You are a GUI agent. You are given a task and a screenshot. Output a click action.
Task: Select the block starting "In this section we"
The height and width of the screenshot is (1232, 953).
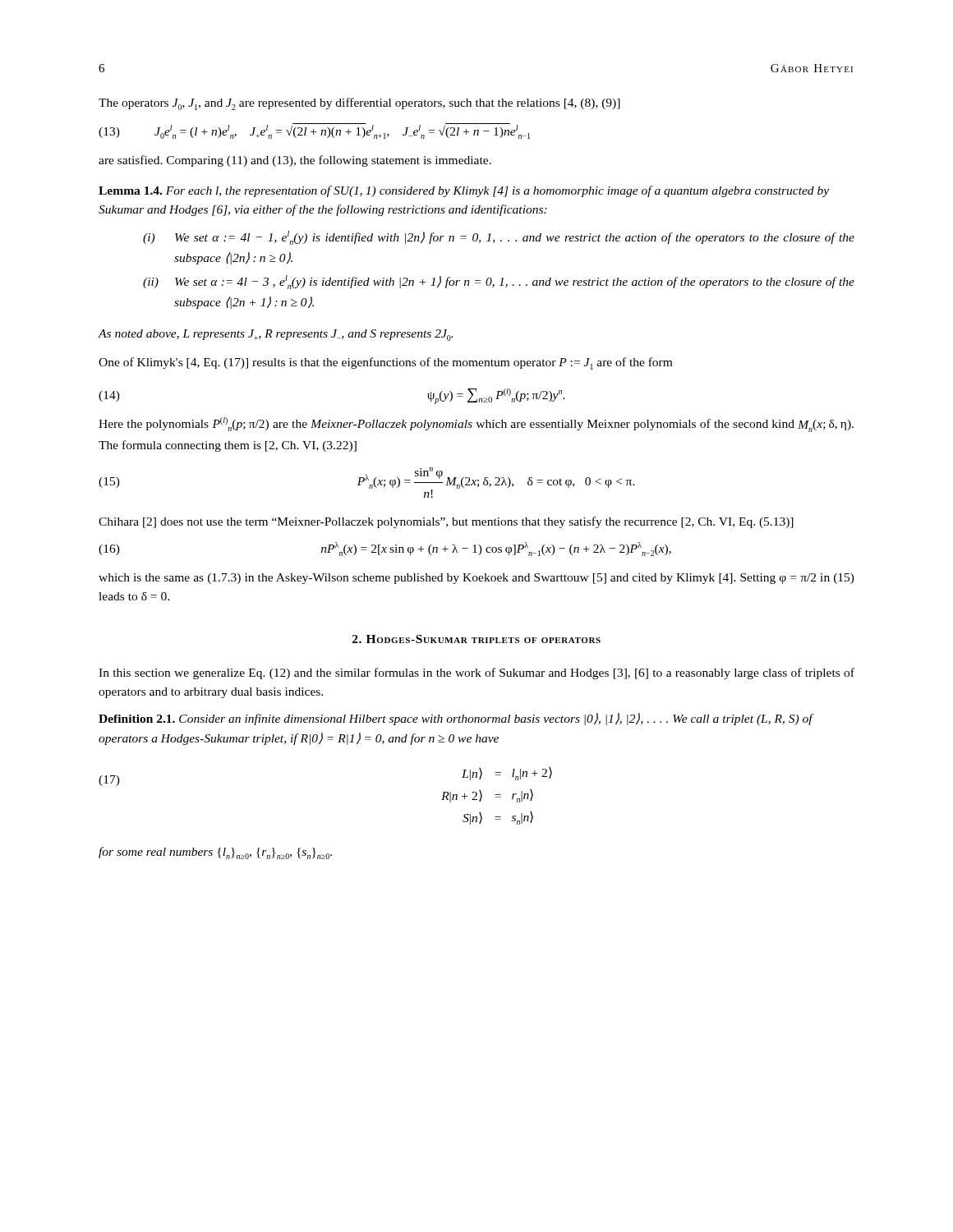point(476,682)
